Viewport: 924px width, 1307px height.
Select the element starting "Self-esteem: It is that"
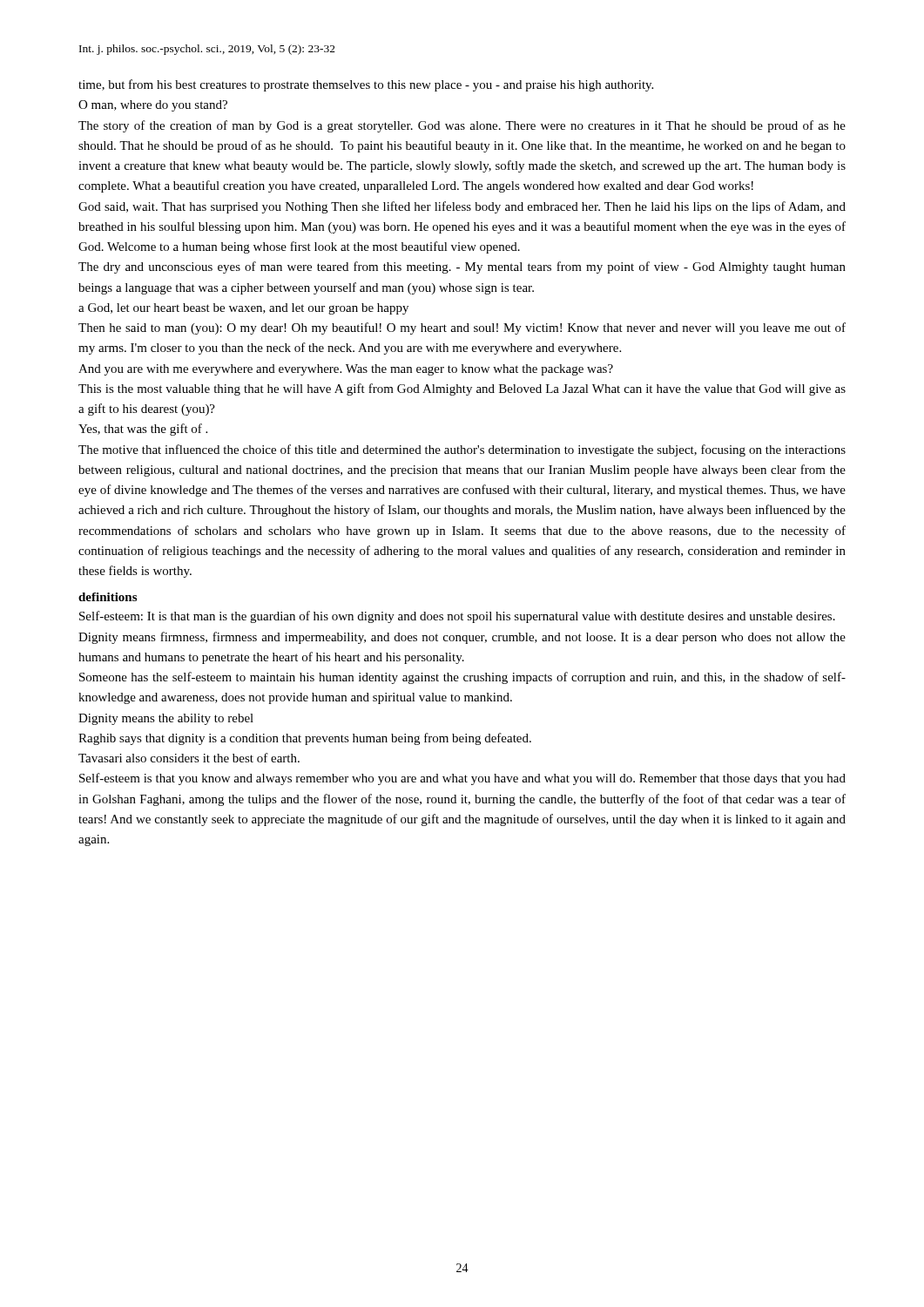[457, 616]
